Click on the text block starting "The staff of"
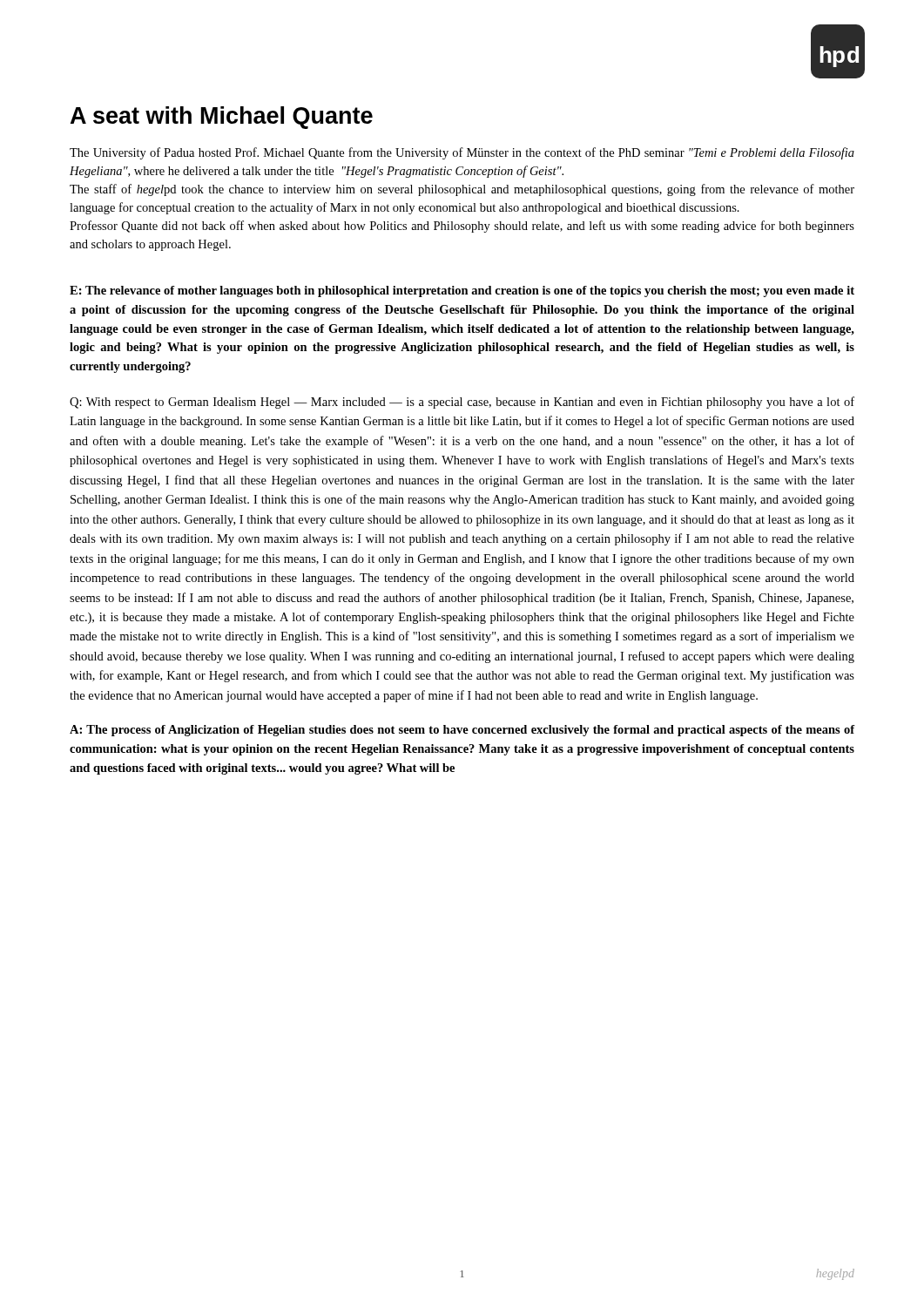This screenshot has height=1307, width=924. [x=462, y=198]
